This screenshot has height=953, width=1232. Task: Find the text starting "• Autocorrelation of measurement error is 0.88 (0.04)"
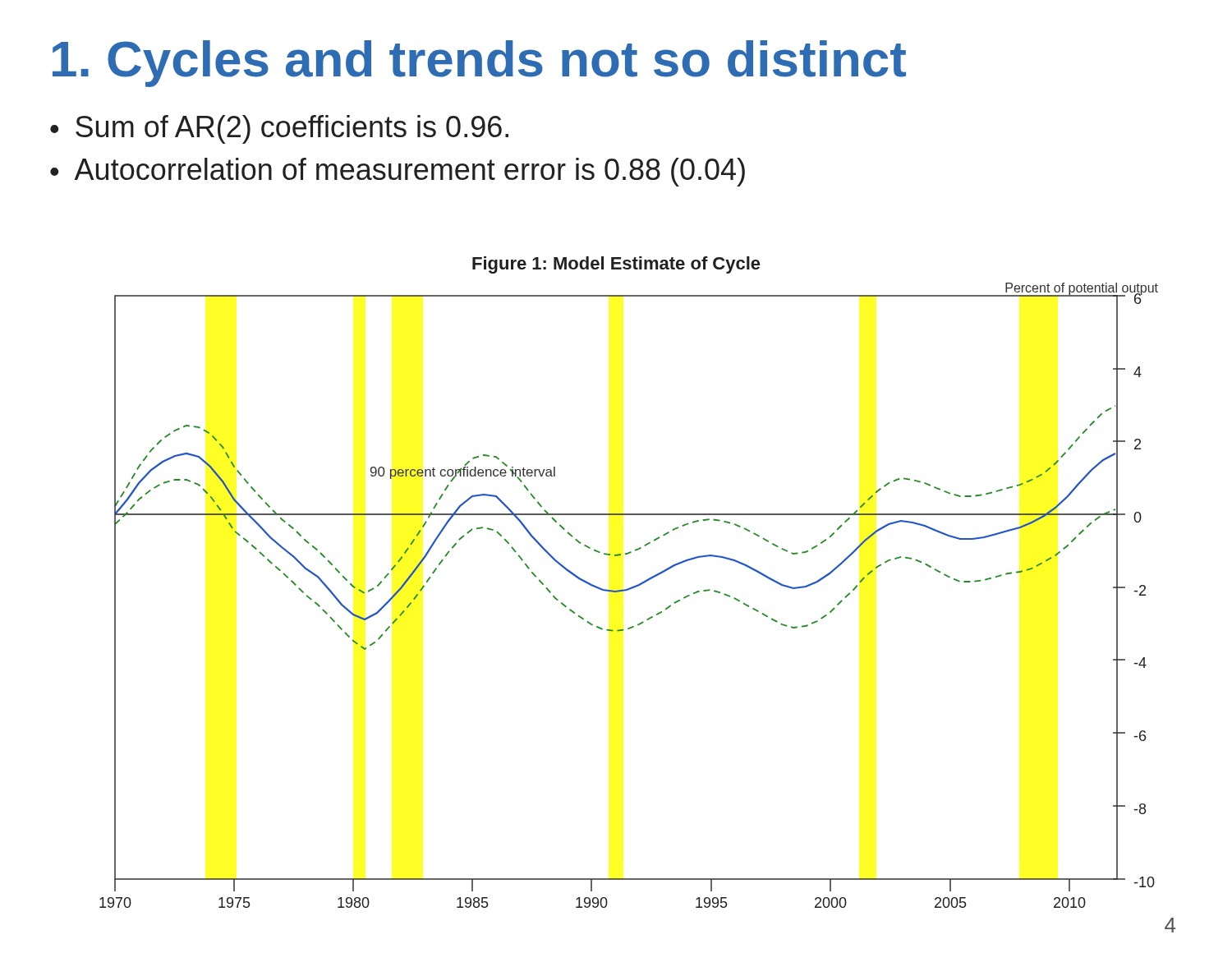[398, 171]
